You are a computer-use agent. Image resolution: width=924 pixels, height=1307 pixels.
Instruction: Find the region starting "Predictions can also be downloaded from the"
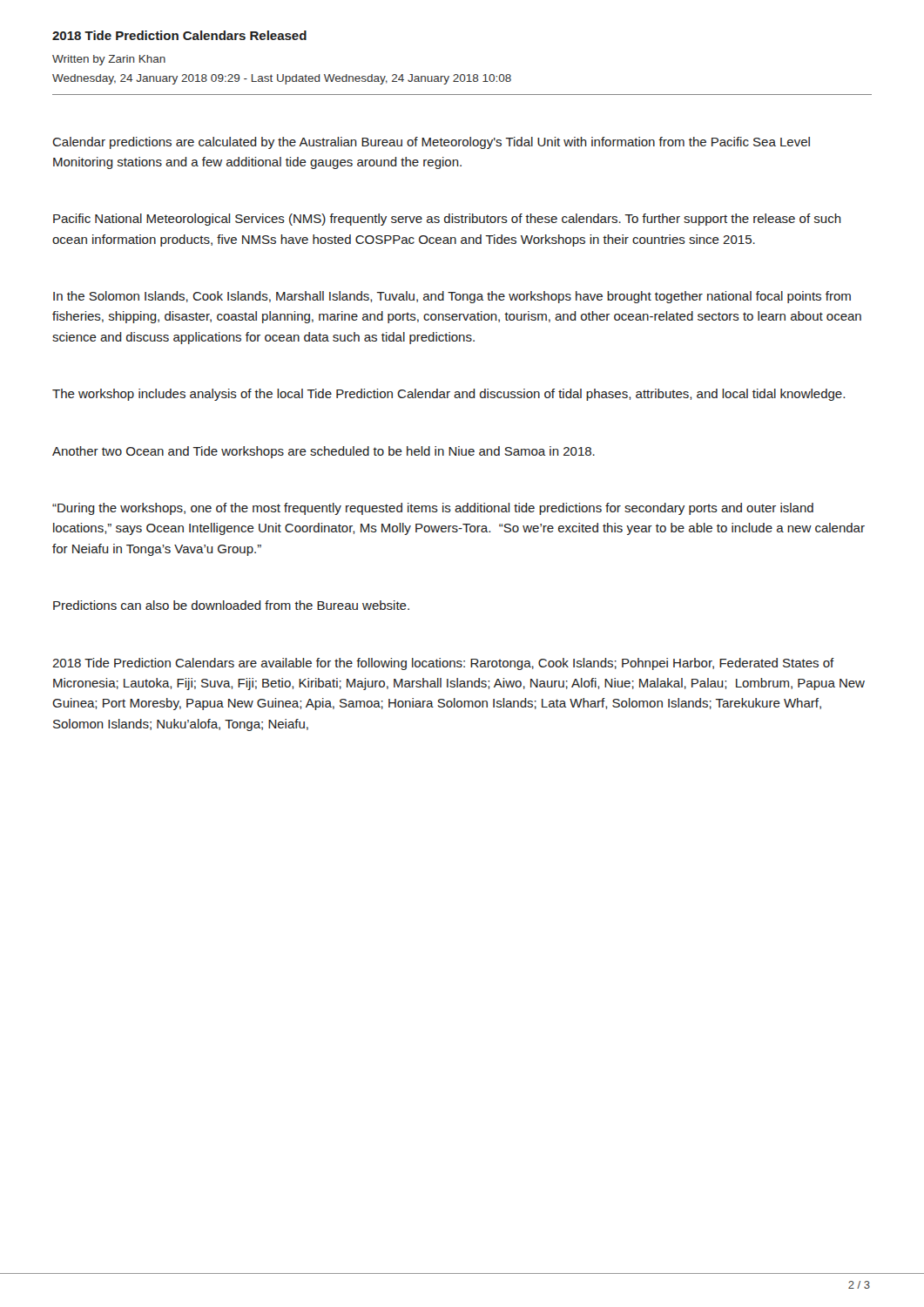[231, 605]
